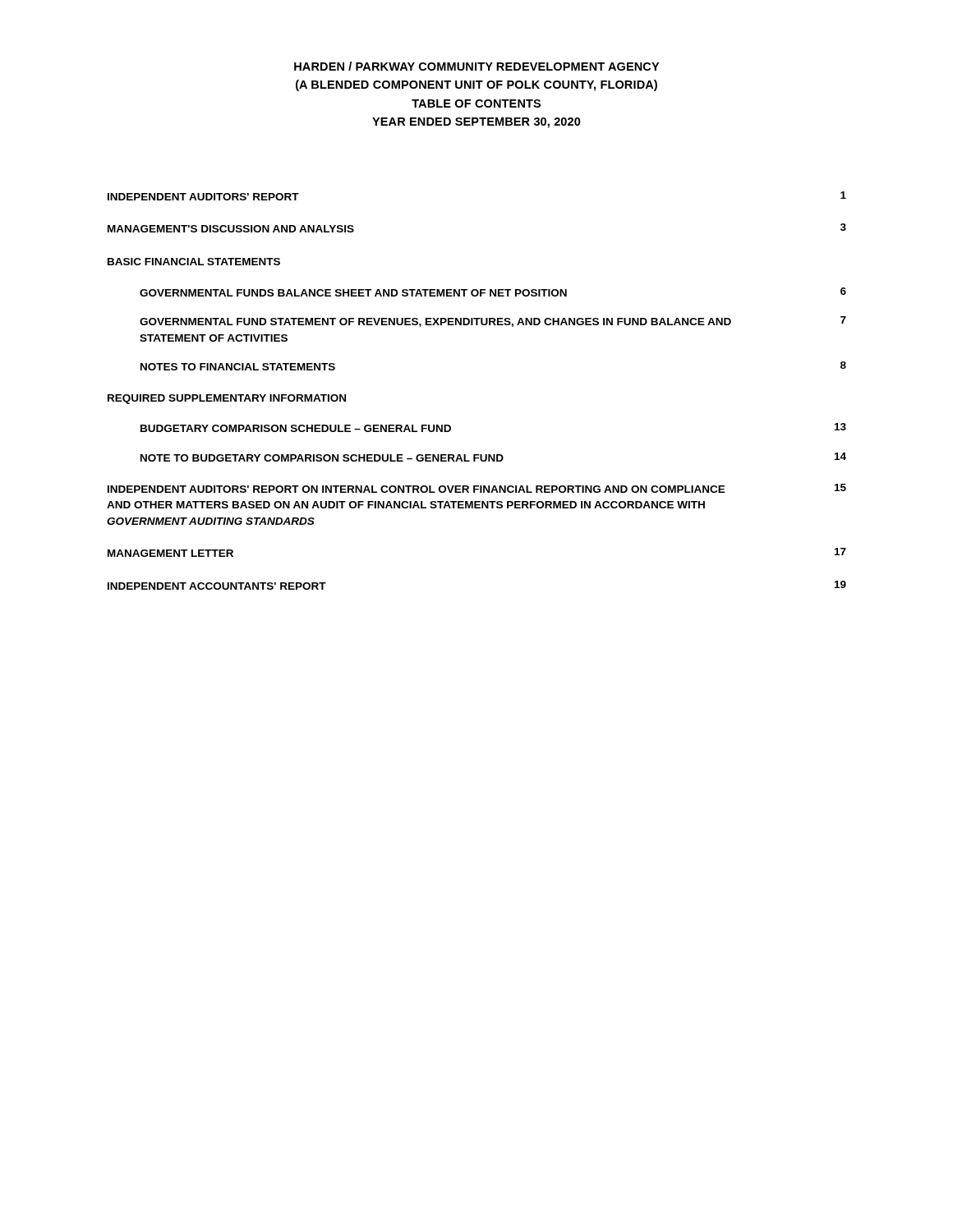Image resolution: width=953 pixels, height=1232 pixels.
Task: Find the title on this page that starts "HARDEN / PARKWAY COMMUNITY REDEVELOPMENT AGENCY (A BLENDED"
Action: 476,94
